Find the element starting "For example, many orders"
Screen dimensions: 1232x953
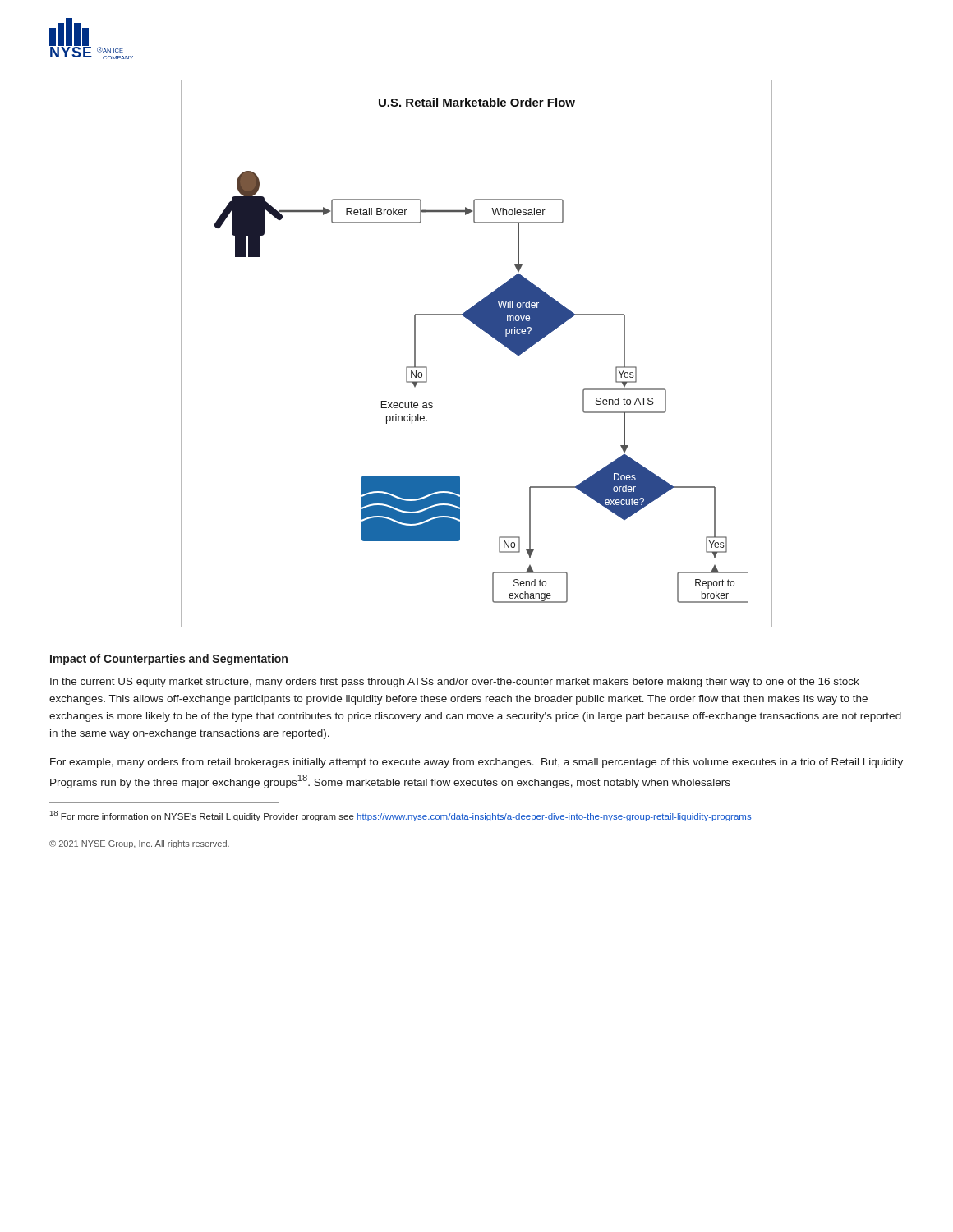click(x=476, y=772)
